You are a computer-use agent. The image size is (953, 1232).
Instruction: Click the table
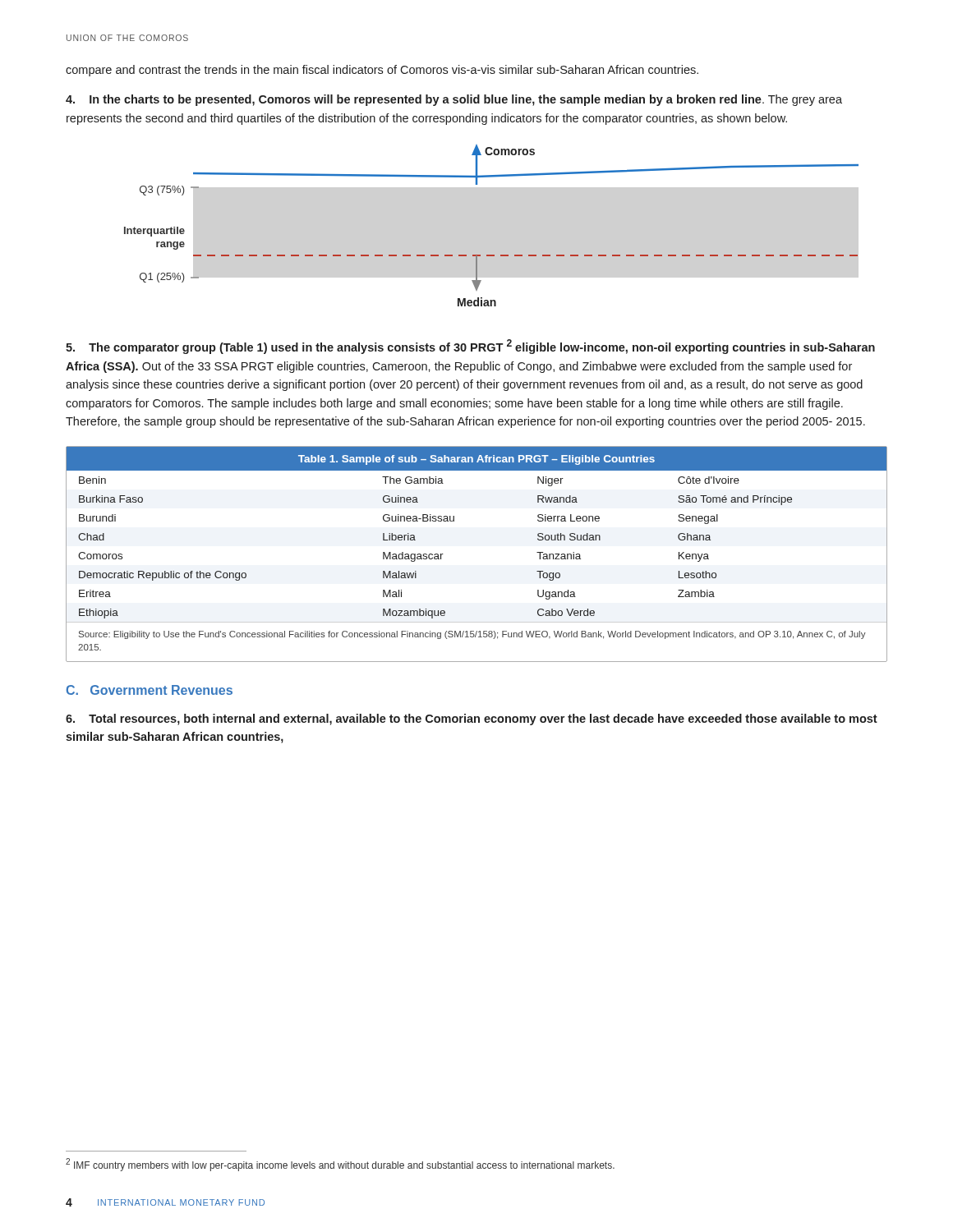[476, 554]
